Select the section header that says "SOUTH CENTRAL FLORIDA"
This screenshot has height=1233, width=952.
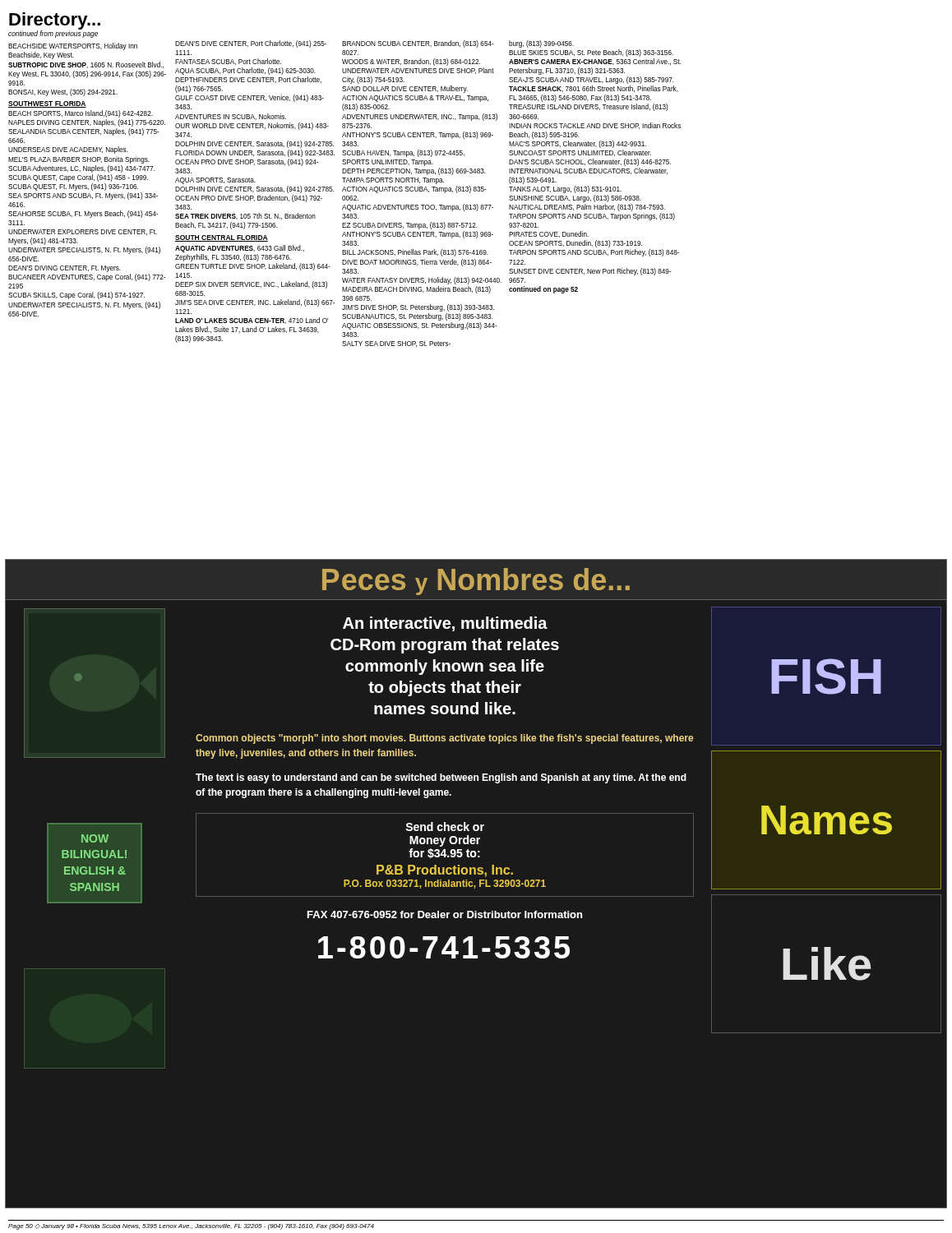[x=221, y=238]
